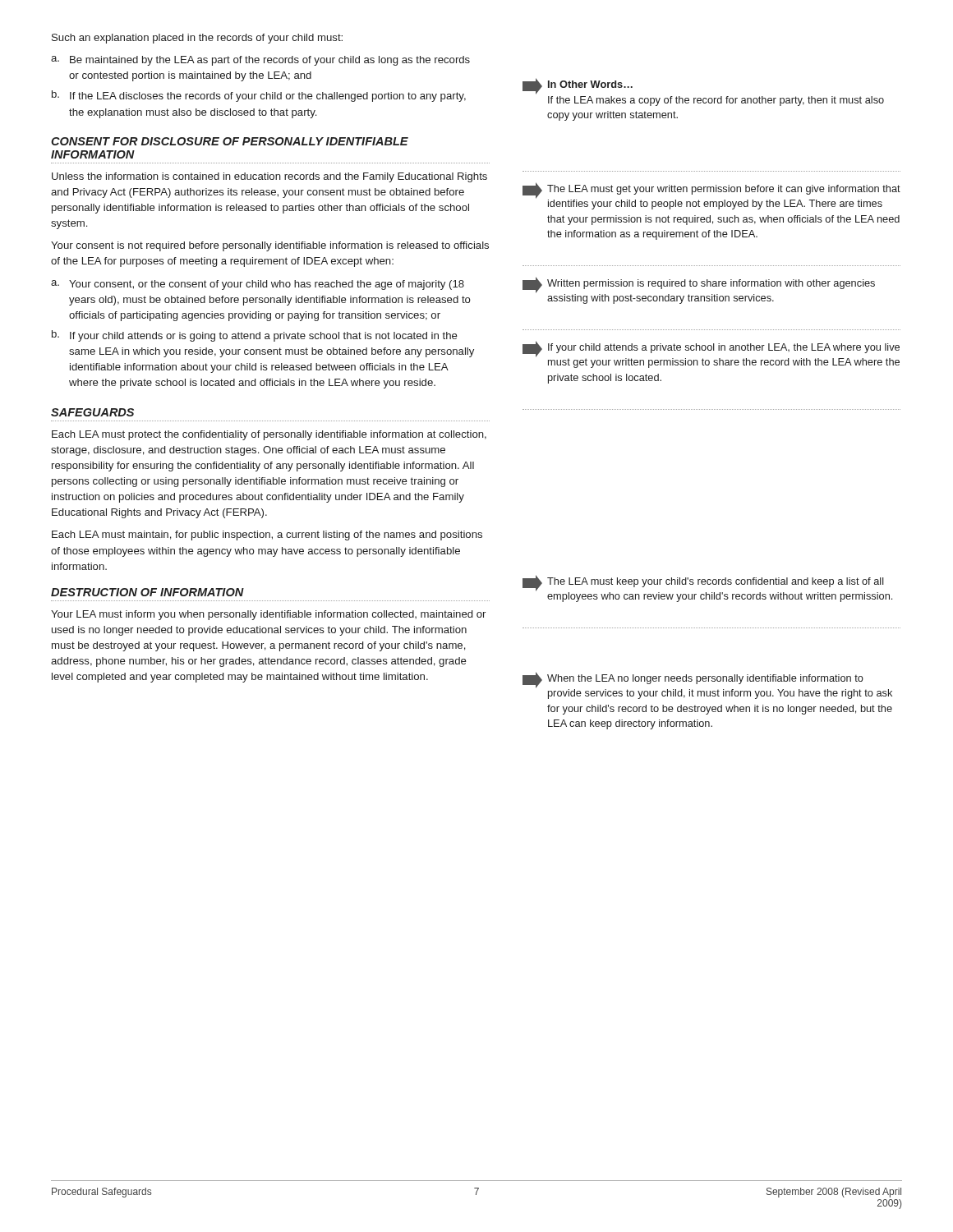Locate the text block containing "Unless the information is contained in education records"
Image resolution: width=953 pixels, height=1232 pixels.
270,200
